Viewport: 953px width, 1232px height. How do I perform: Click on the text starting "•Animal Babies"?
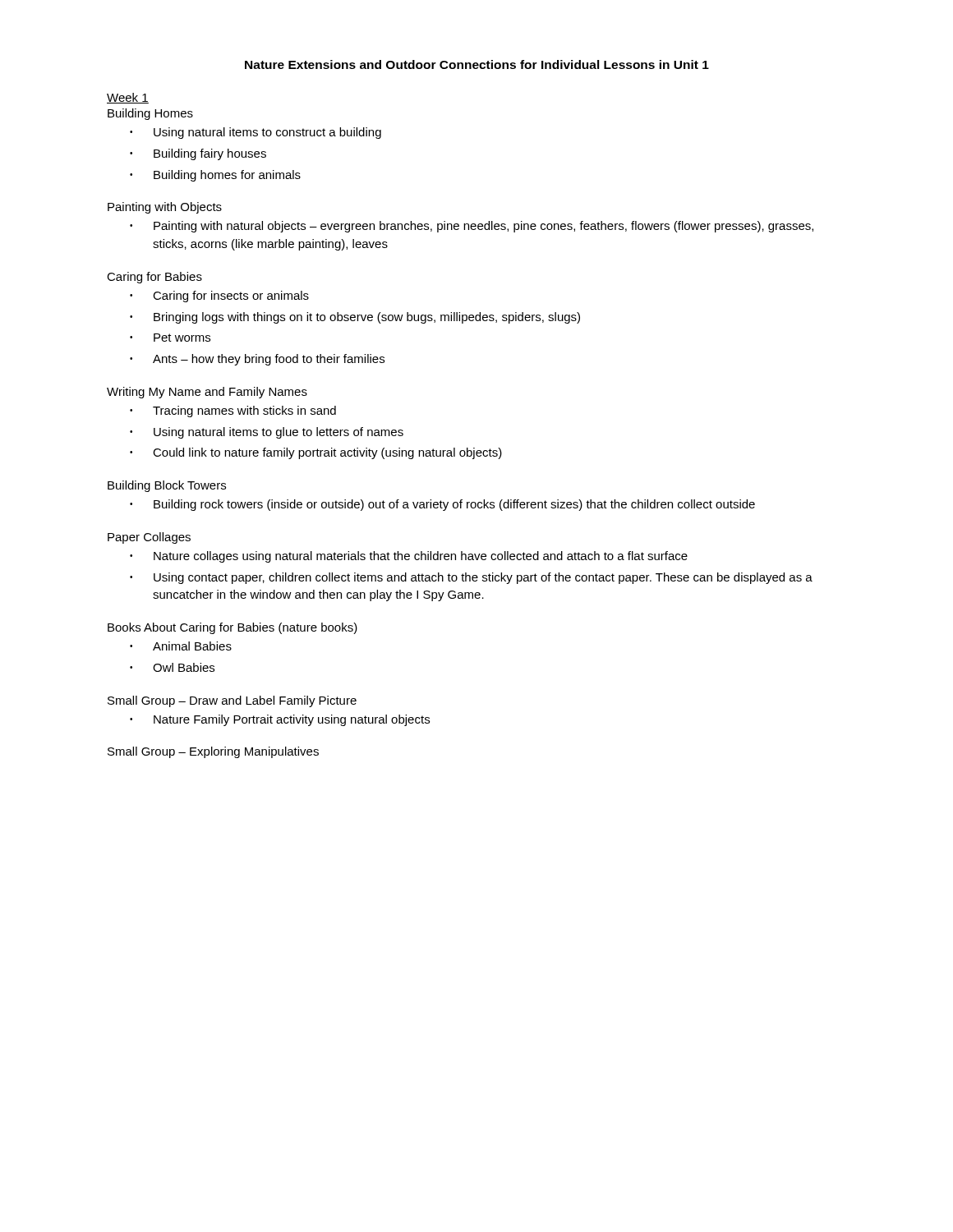coord(181,646)
